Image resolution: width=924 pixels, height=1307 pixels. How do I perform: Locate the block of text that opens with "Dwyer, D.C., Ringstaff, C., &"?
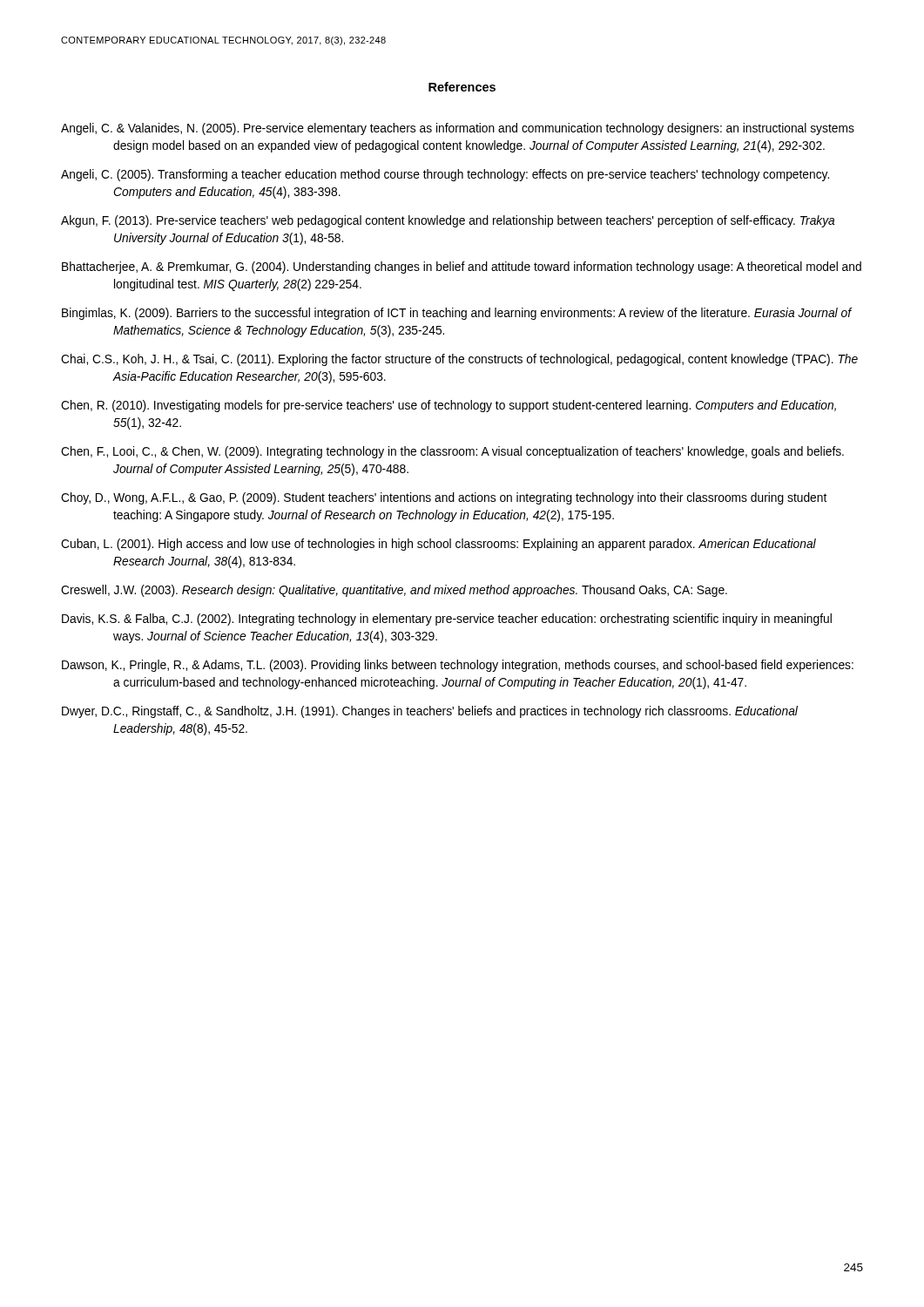(x=429, y=720)
